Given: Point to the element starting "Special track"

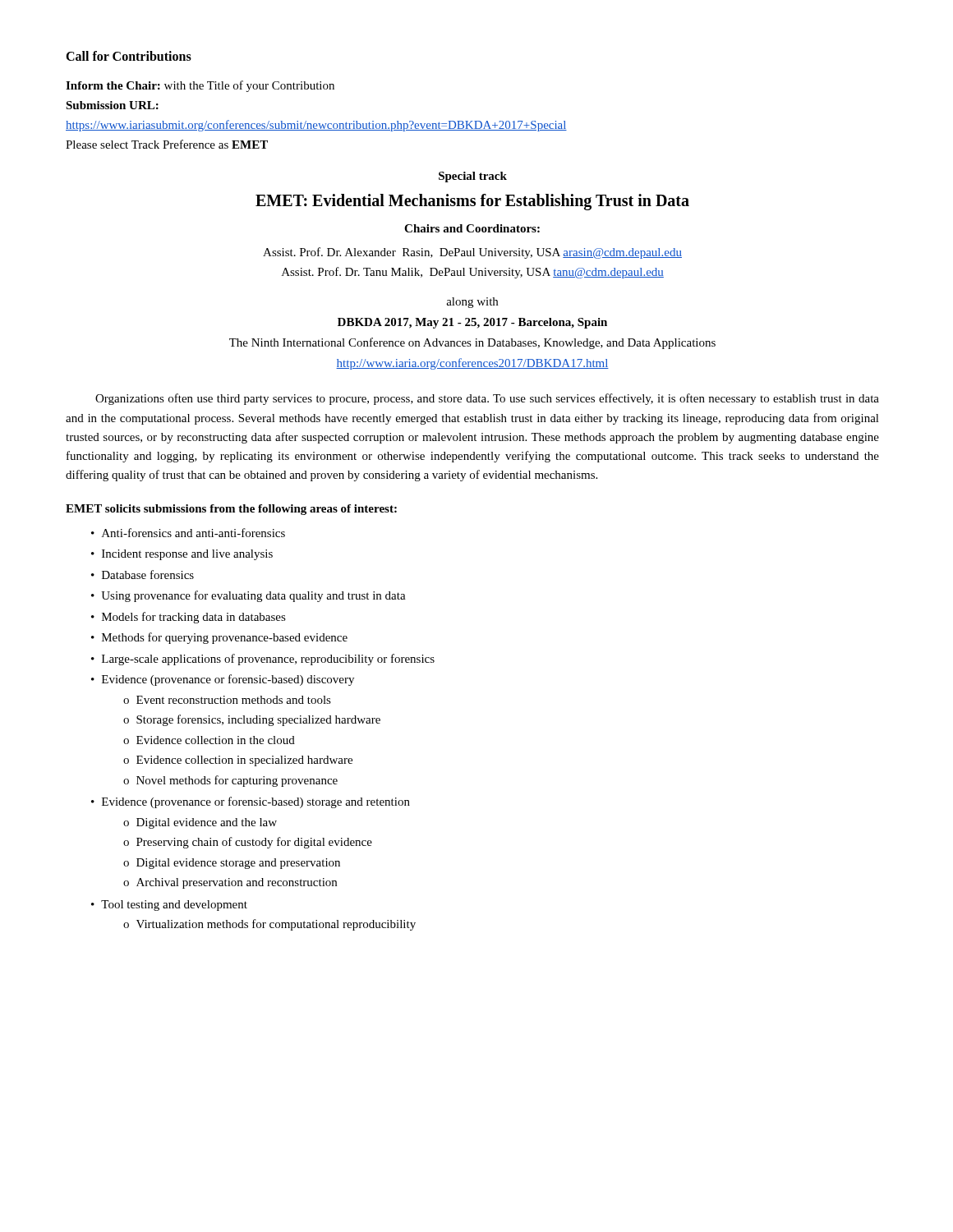Looking at the screenshot, I should 472,176.
